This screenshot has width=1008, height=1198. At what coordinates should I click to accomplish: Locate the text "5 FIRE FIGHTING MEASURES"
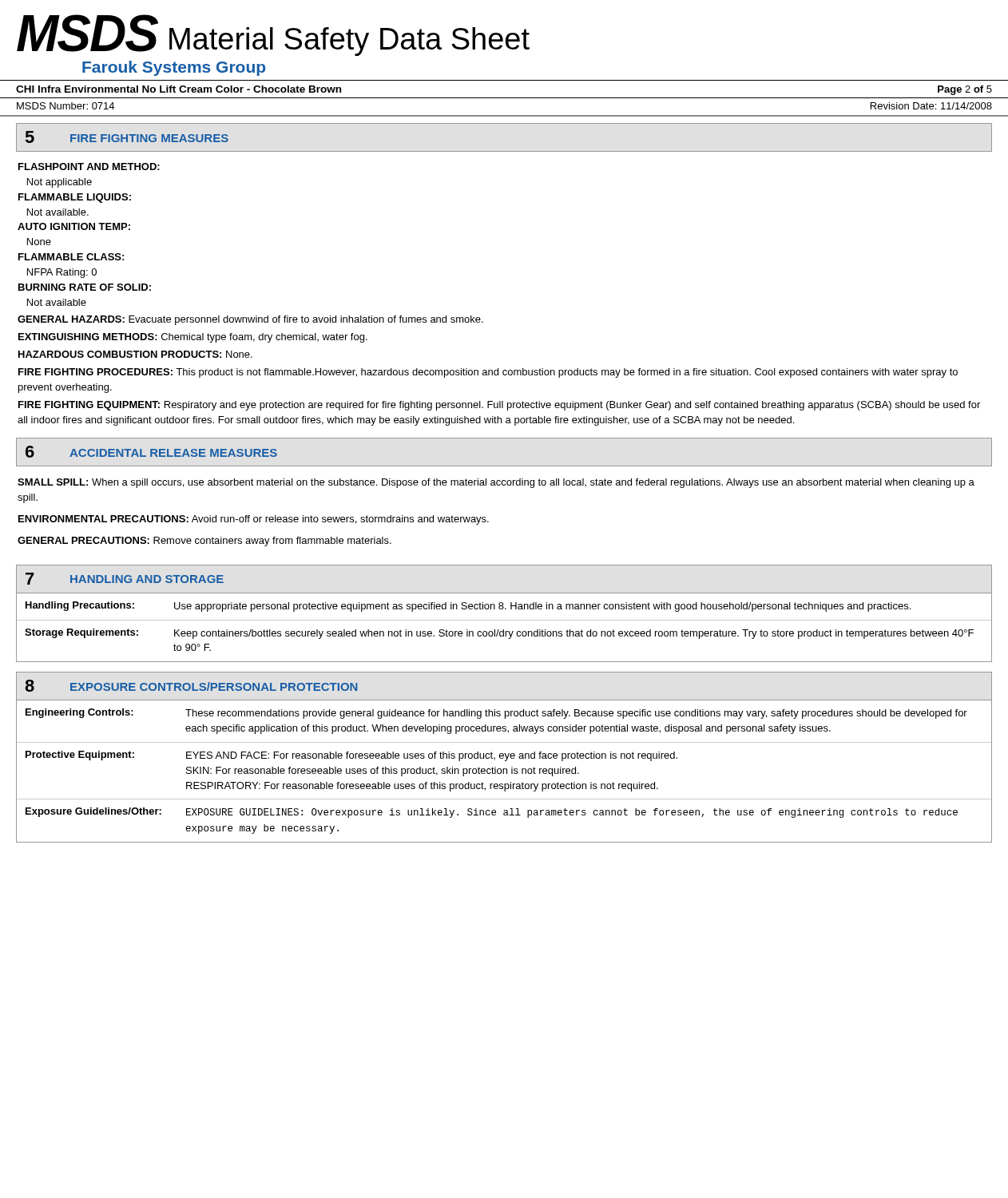click(x=127, y=137)
